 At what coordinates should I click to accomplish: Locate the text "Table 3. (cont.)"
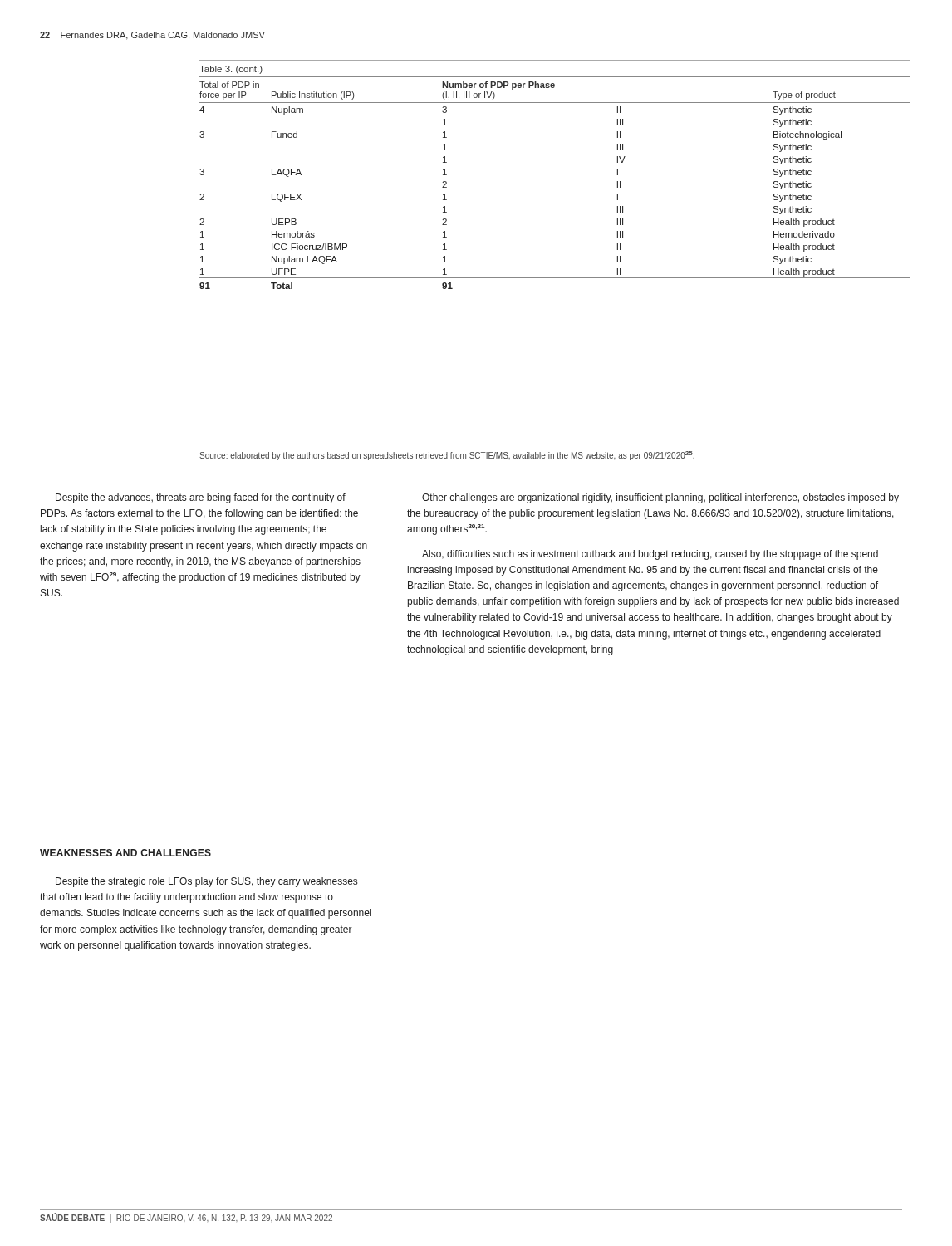click(231, 69)
